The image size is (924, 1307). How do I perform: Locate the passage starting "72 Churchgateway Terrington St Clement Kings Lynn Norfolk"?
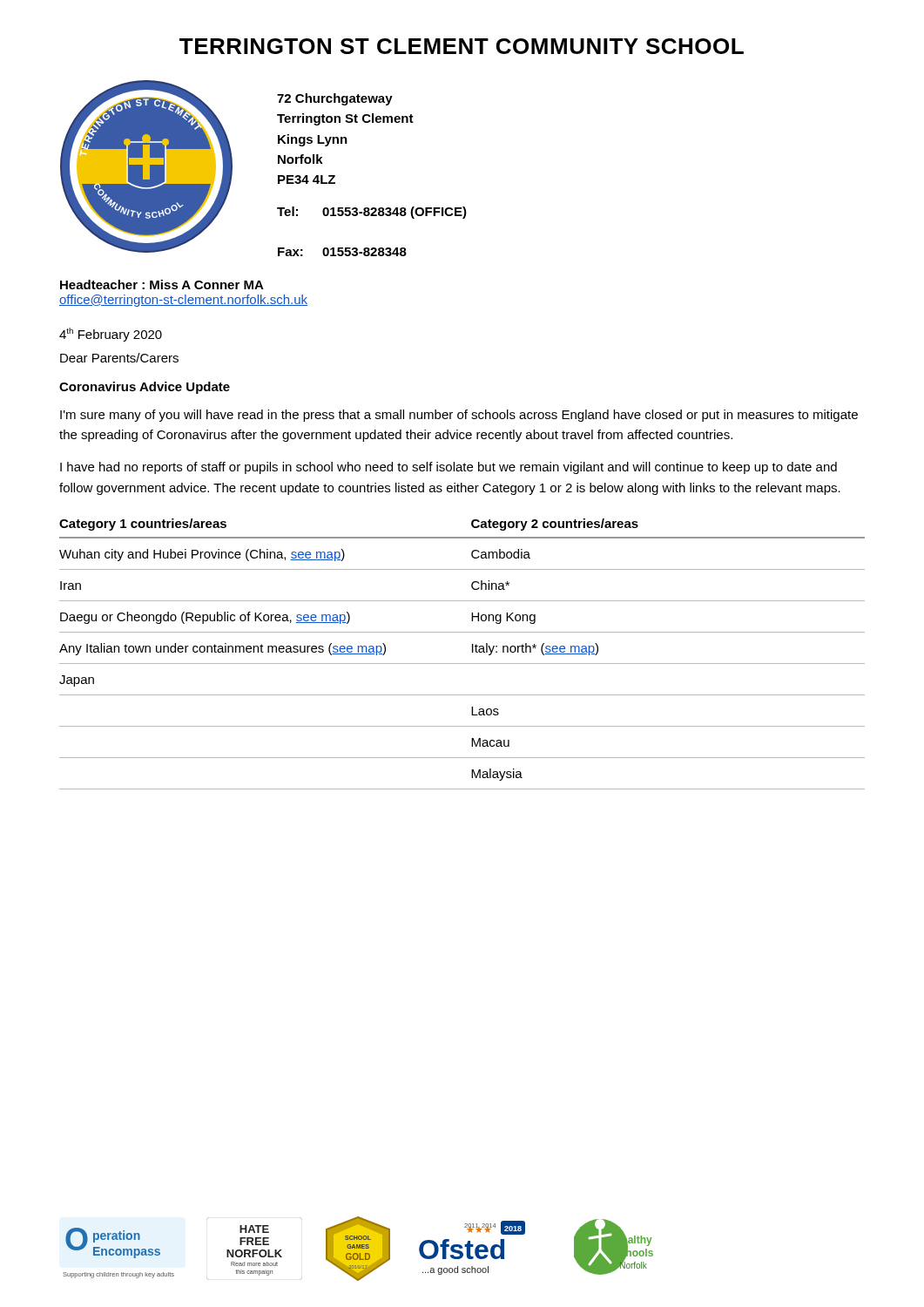tap(335, 99)
